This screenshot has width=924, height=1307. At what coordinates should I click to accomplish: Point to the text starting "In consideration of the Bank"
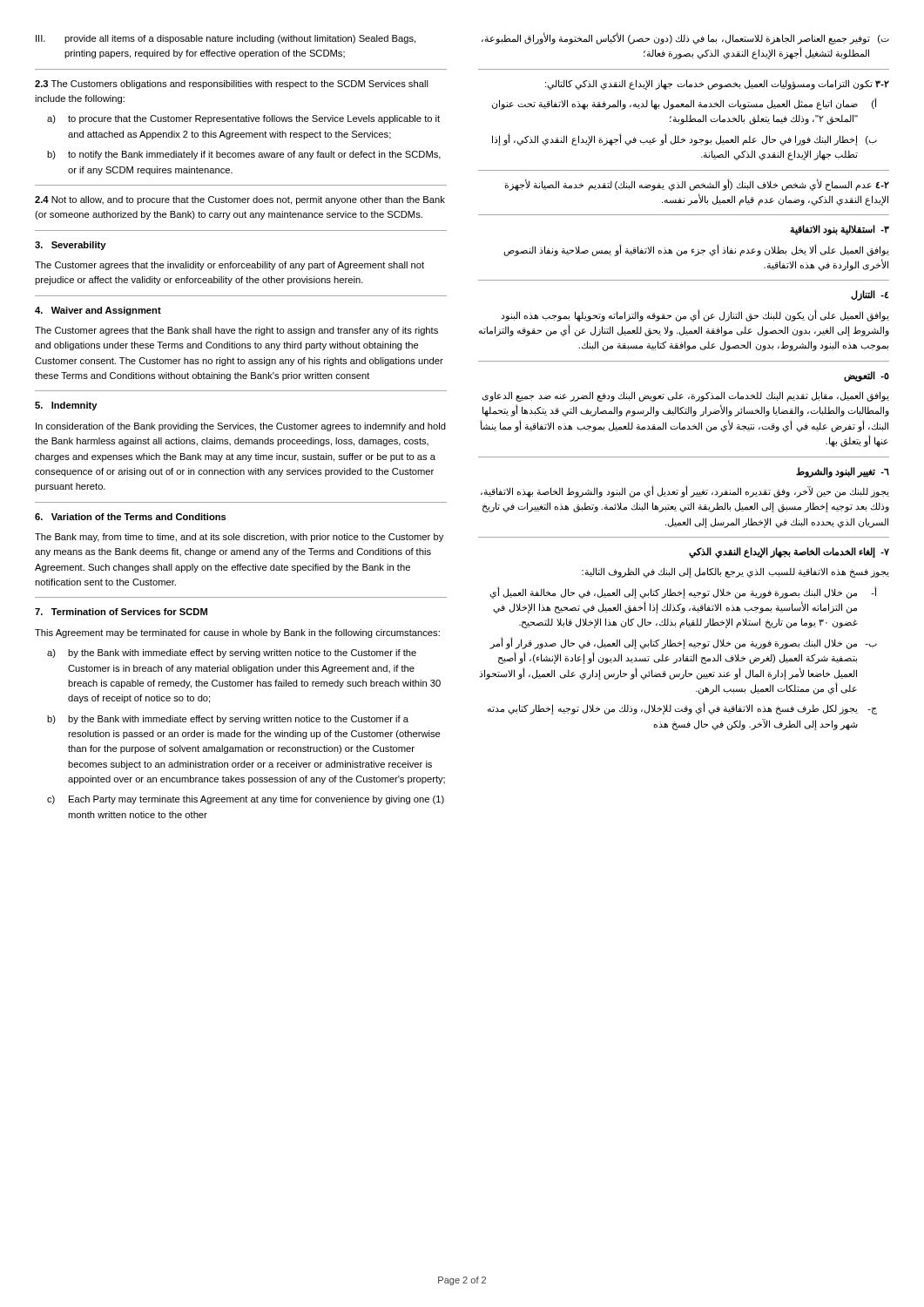240,456
